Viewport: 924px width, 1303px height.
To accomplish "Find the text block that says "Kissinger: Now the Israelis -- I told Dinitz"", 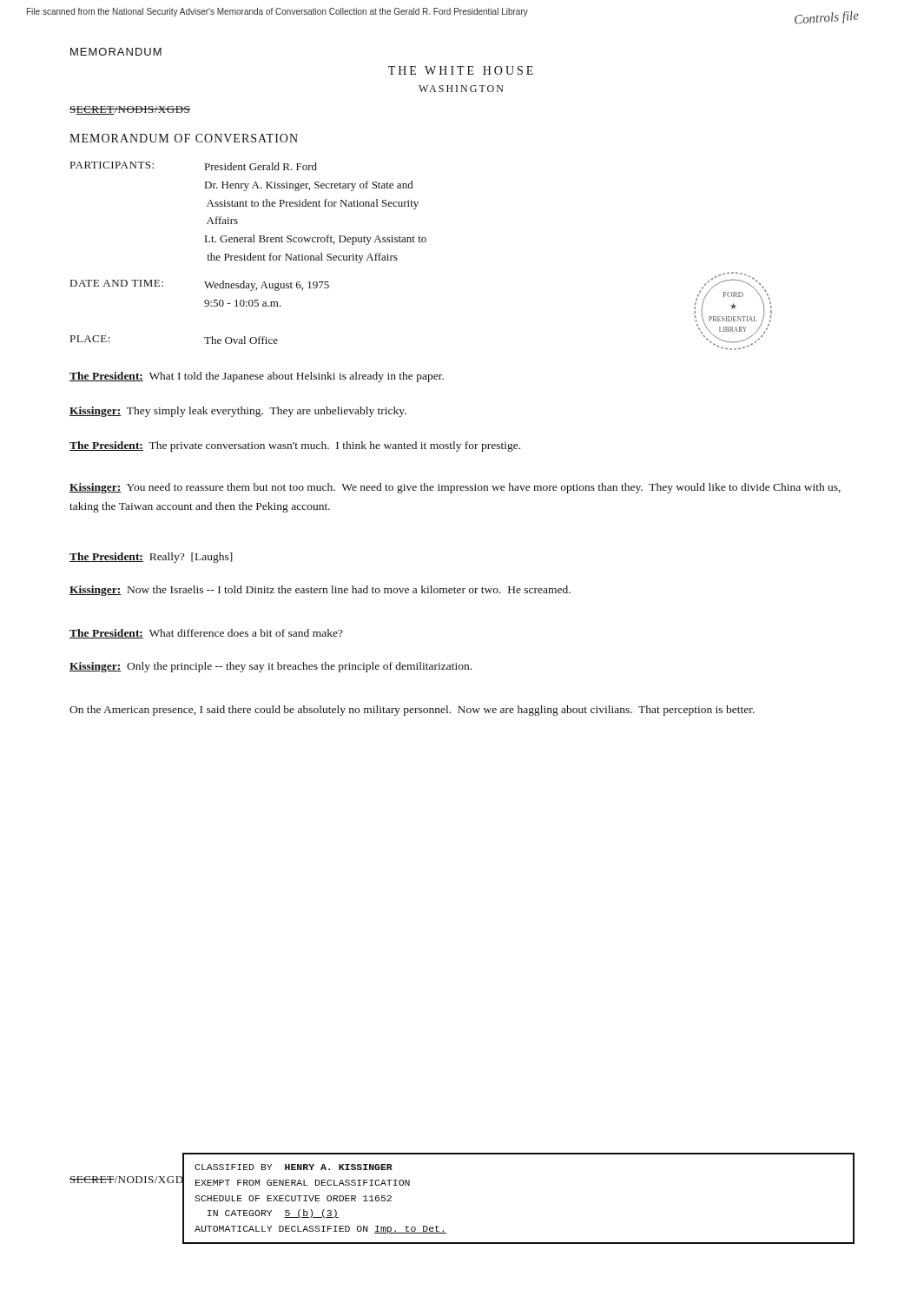I will point(320,589).
